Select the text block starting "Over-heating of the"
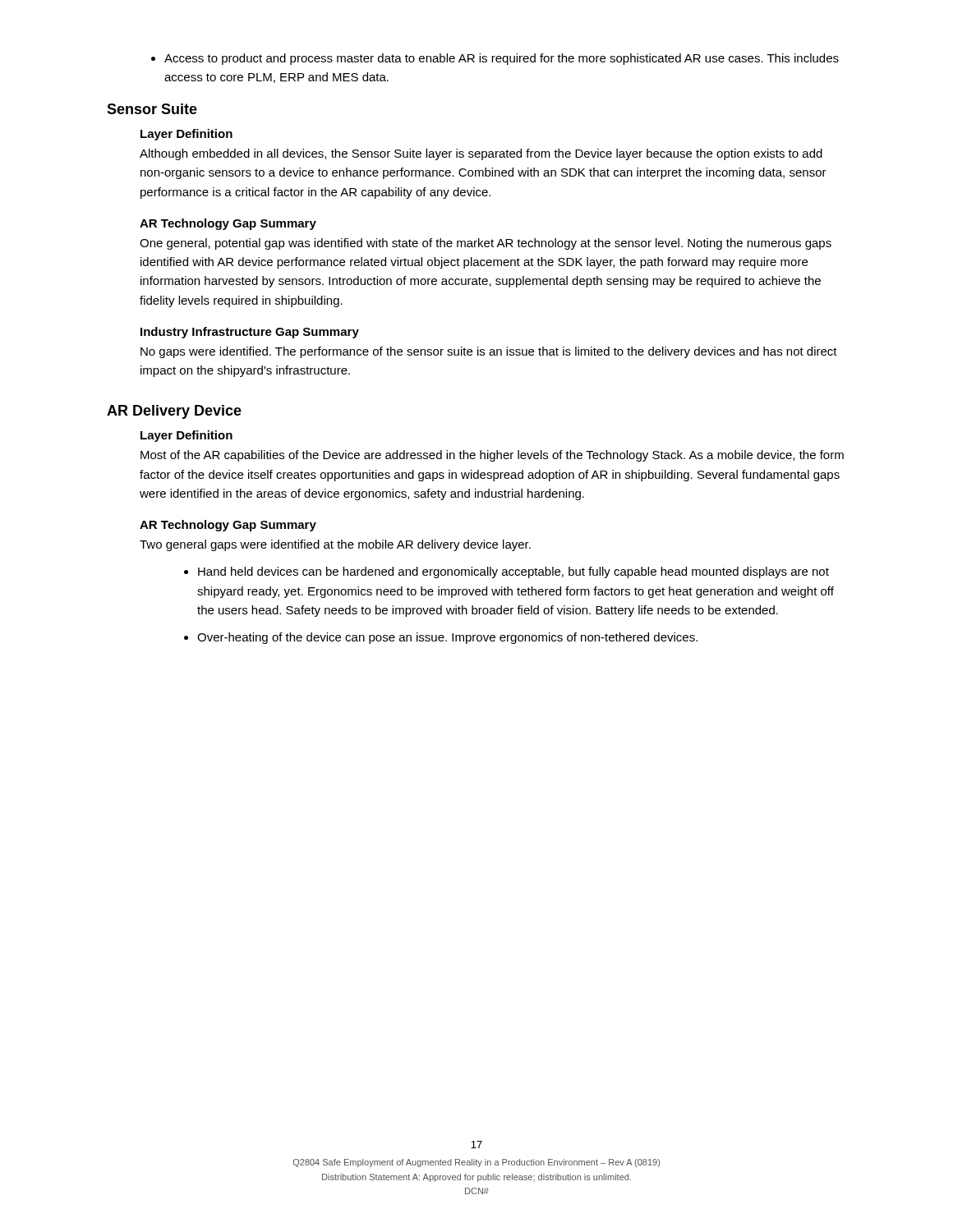 [522, 637]
